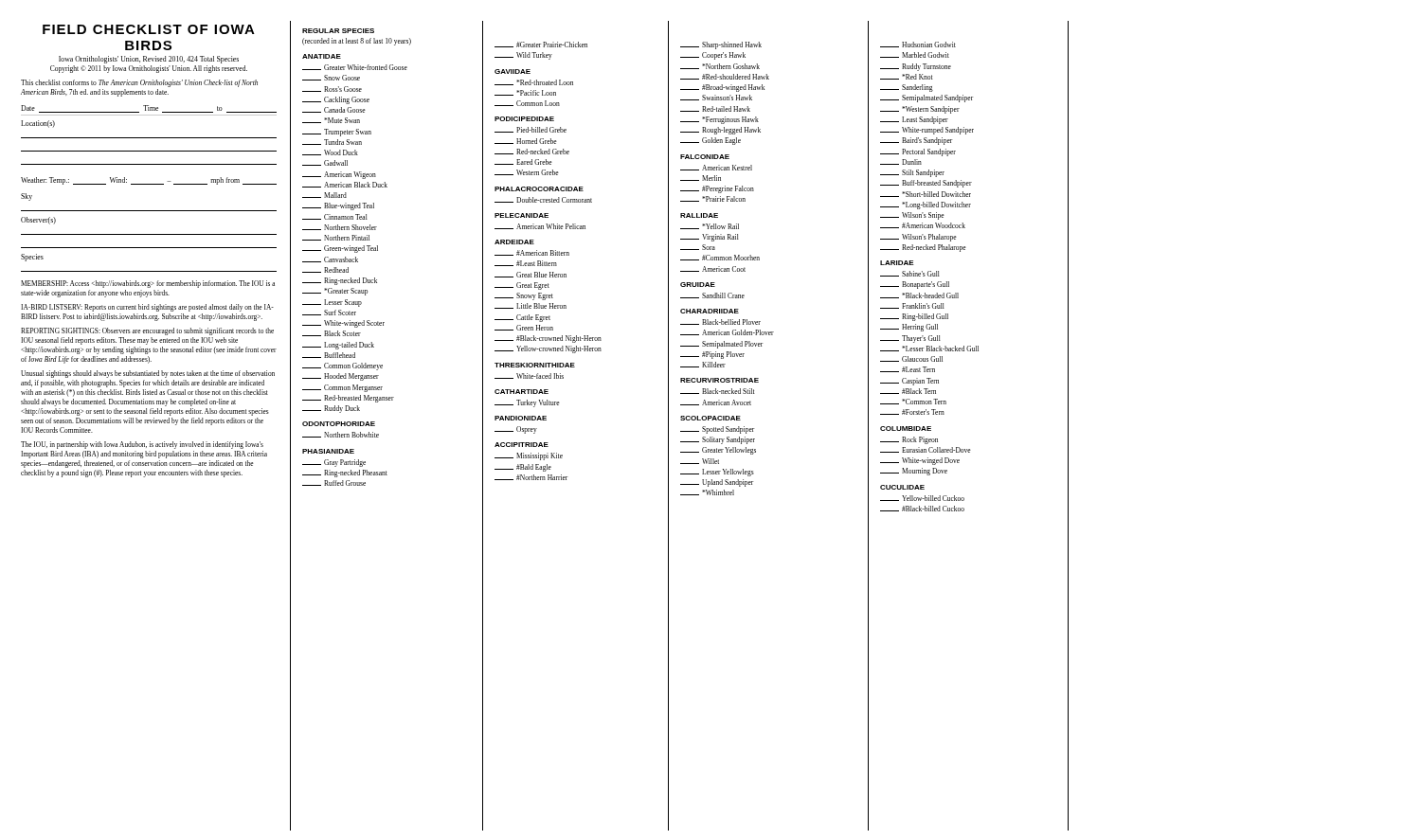1421x840 pixels.
Task: Select the block starting "Date Time to"
Action: (149, 108)
